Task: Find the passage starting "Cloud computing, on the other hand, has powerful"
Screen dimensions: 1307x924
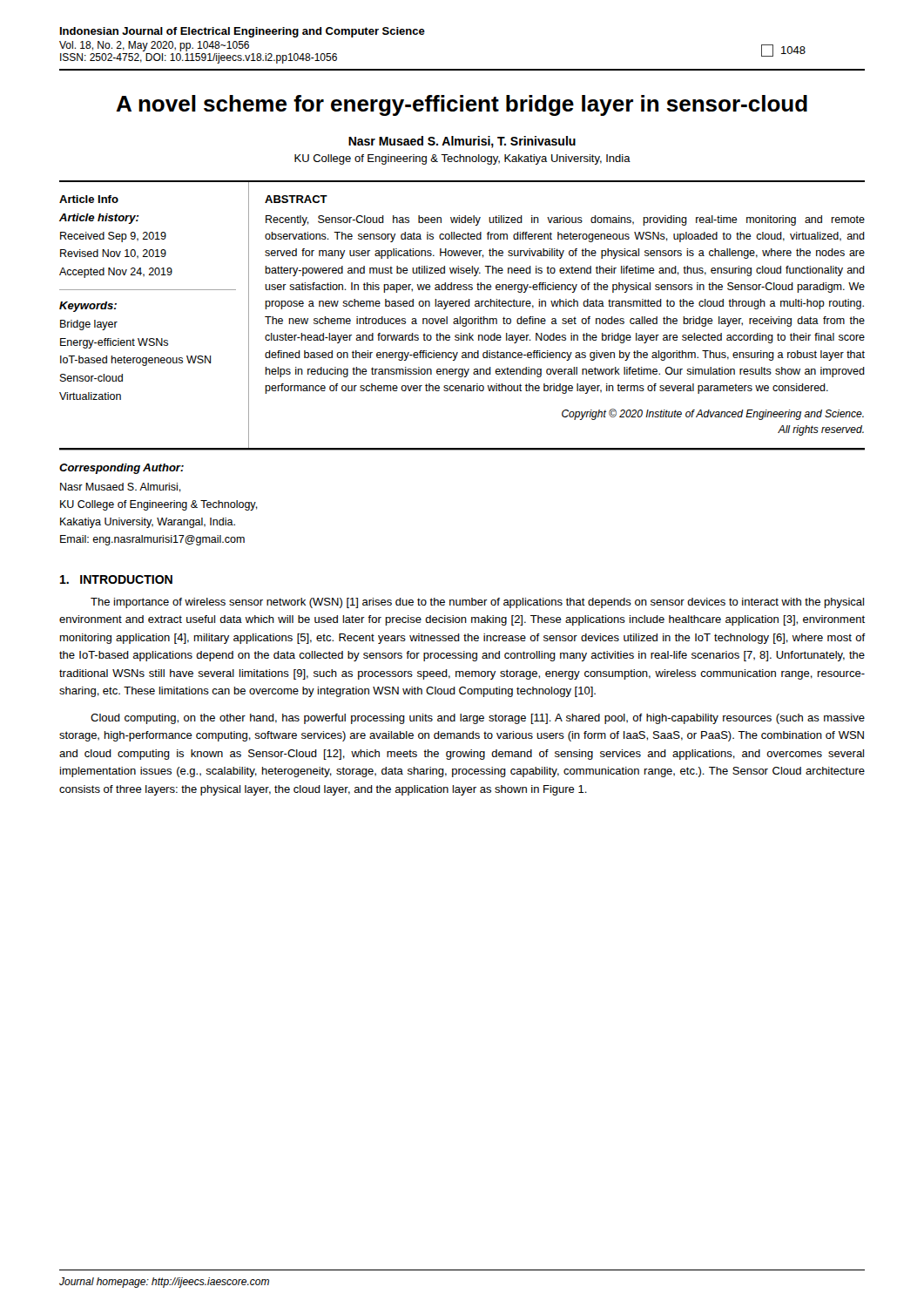Action: 462,753
